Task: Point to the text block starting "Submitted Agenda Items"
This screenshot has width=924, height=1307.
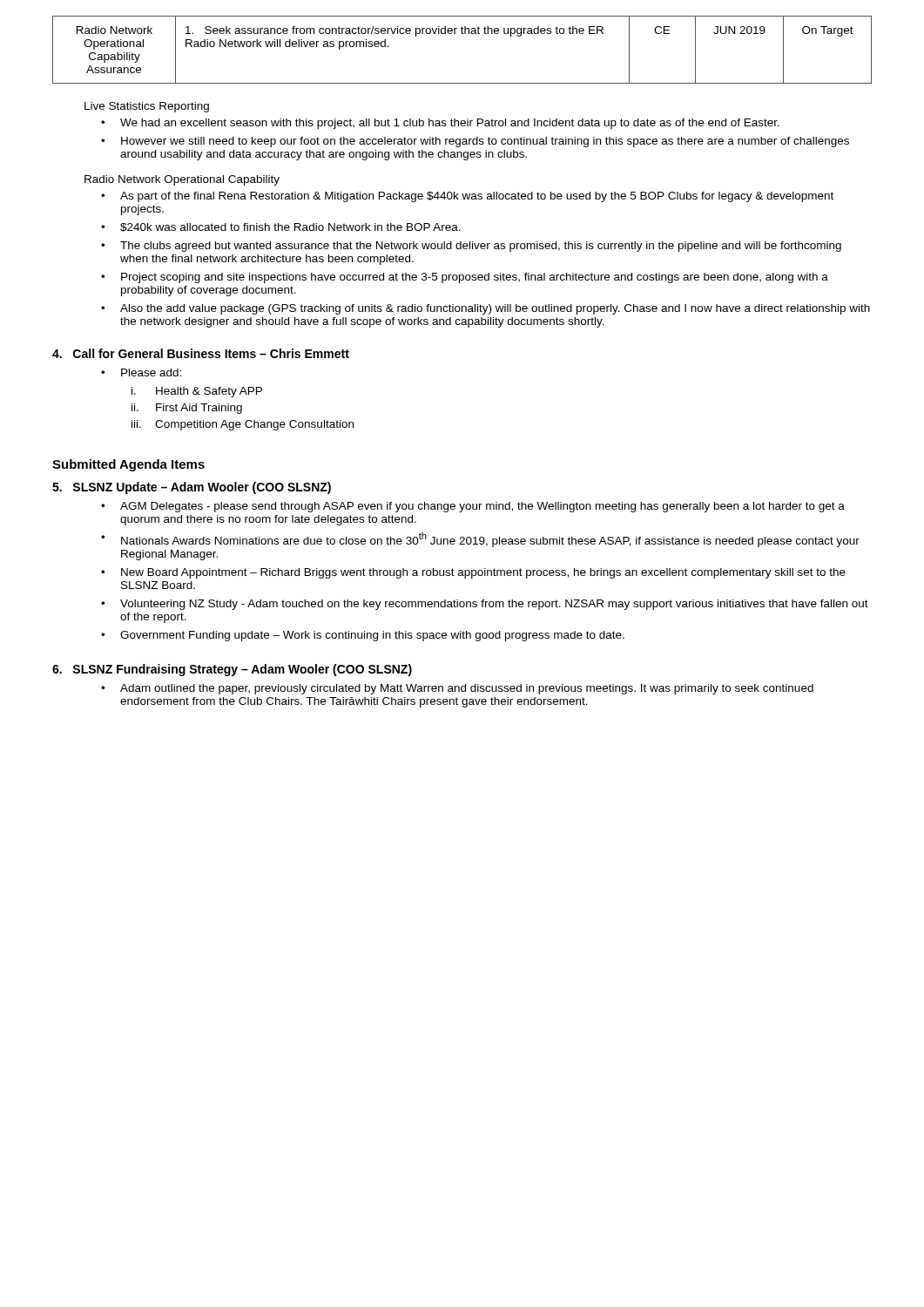Action: click(129, 464)
